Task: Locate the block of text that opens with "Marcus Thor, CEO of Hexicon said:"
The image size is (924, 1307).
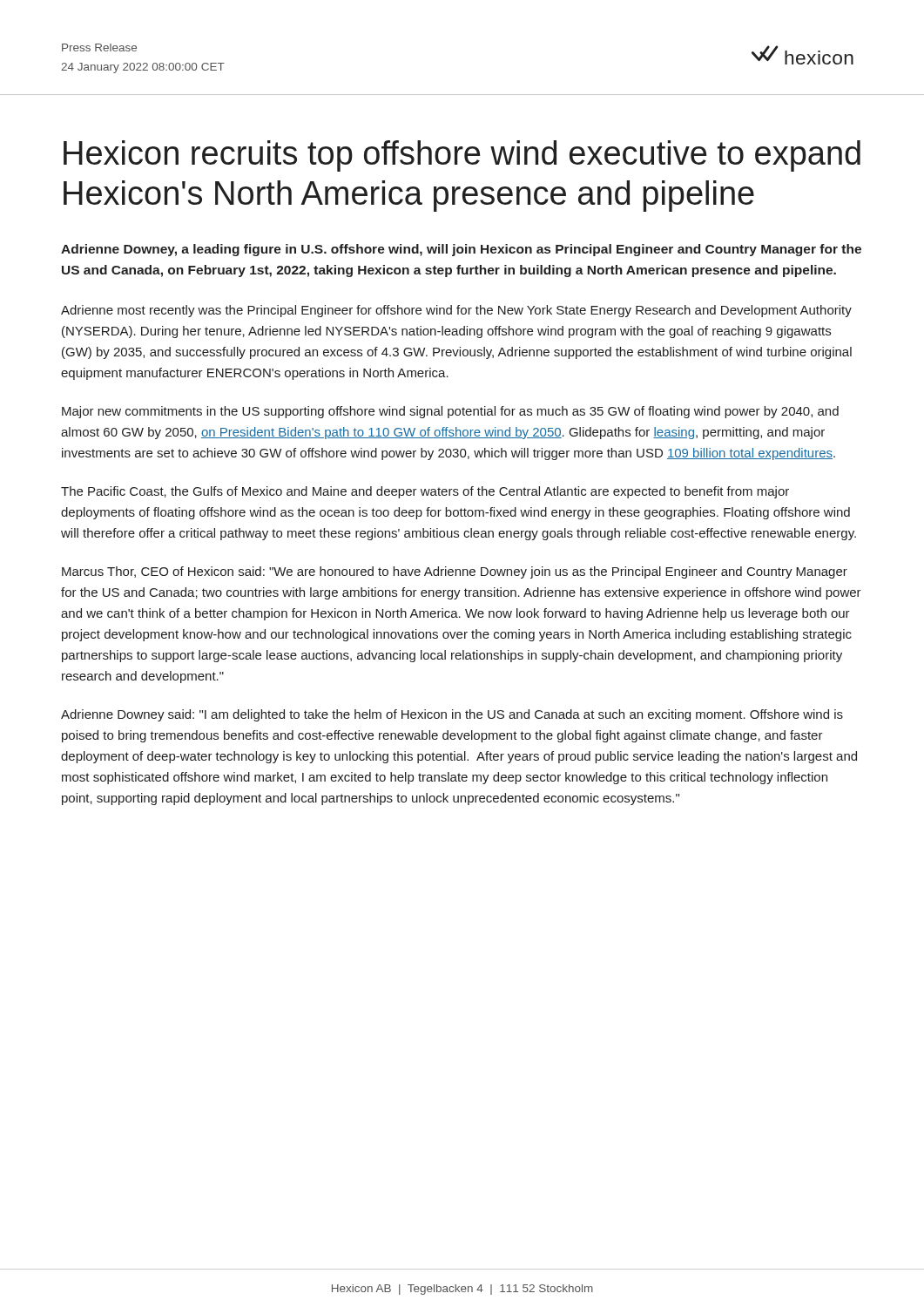Action: coord(461,623)
